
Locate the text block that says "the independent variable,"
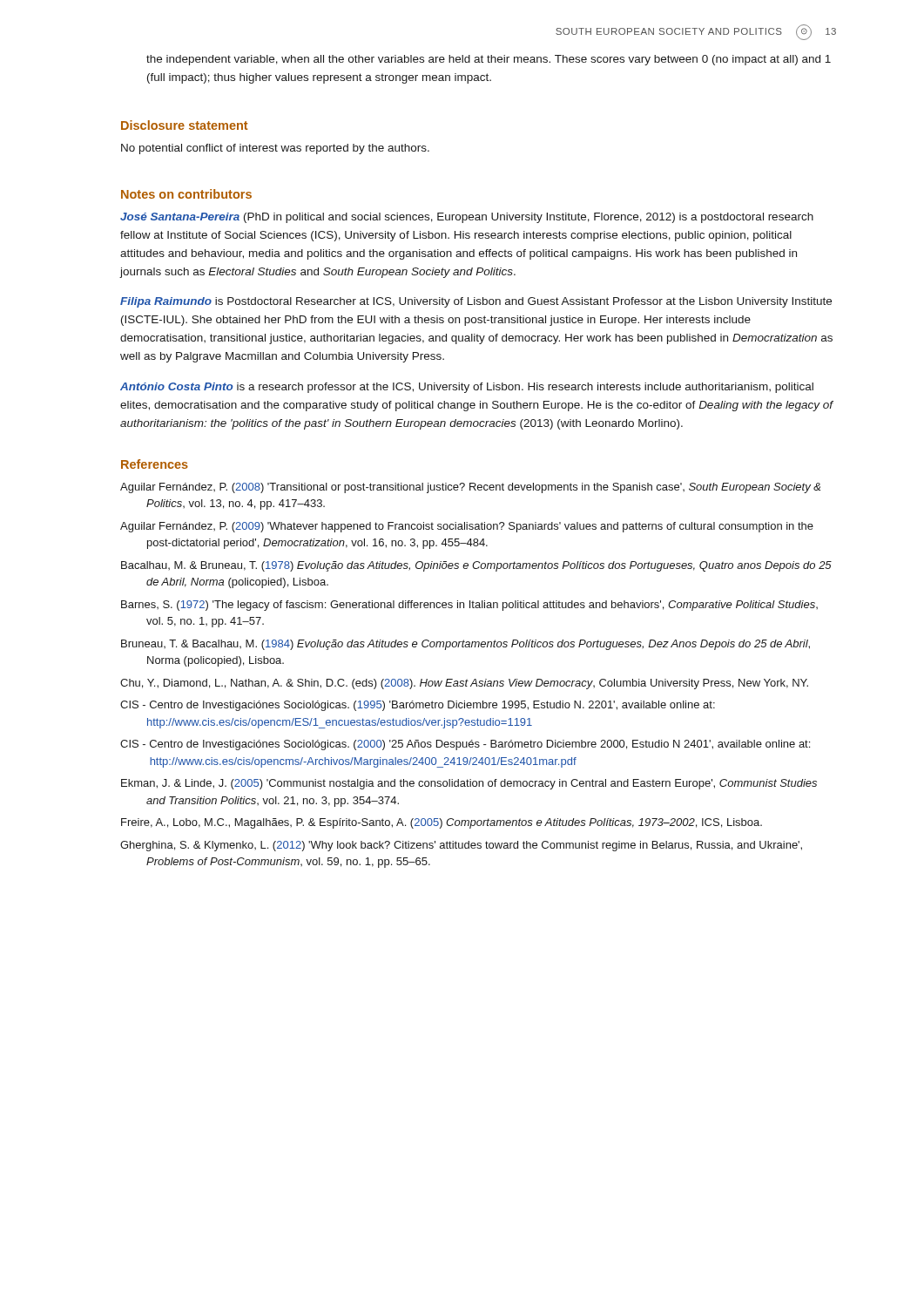coord(489,68)
